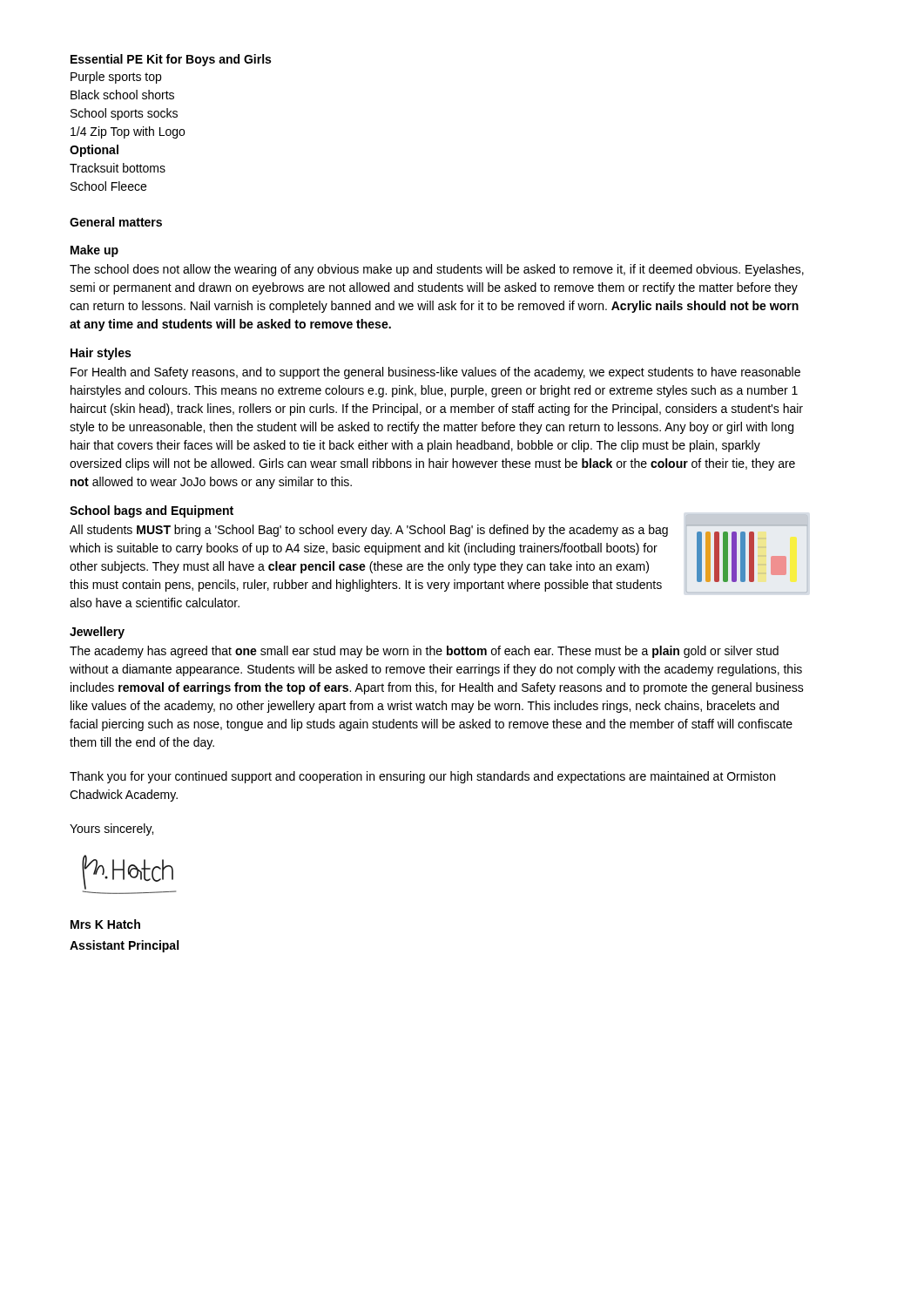Viewport: 924px width, 1307px height.
Task: Click where it says "Yours sincerely,"
Action: 112,829
